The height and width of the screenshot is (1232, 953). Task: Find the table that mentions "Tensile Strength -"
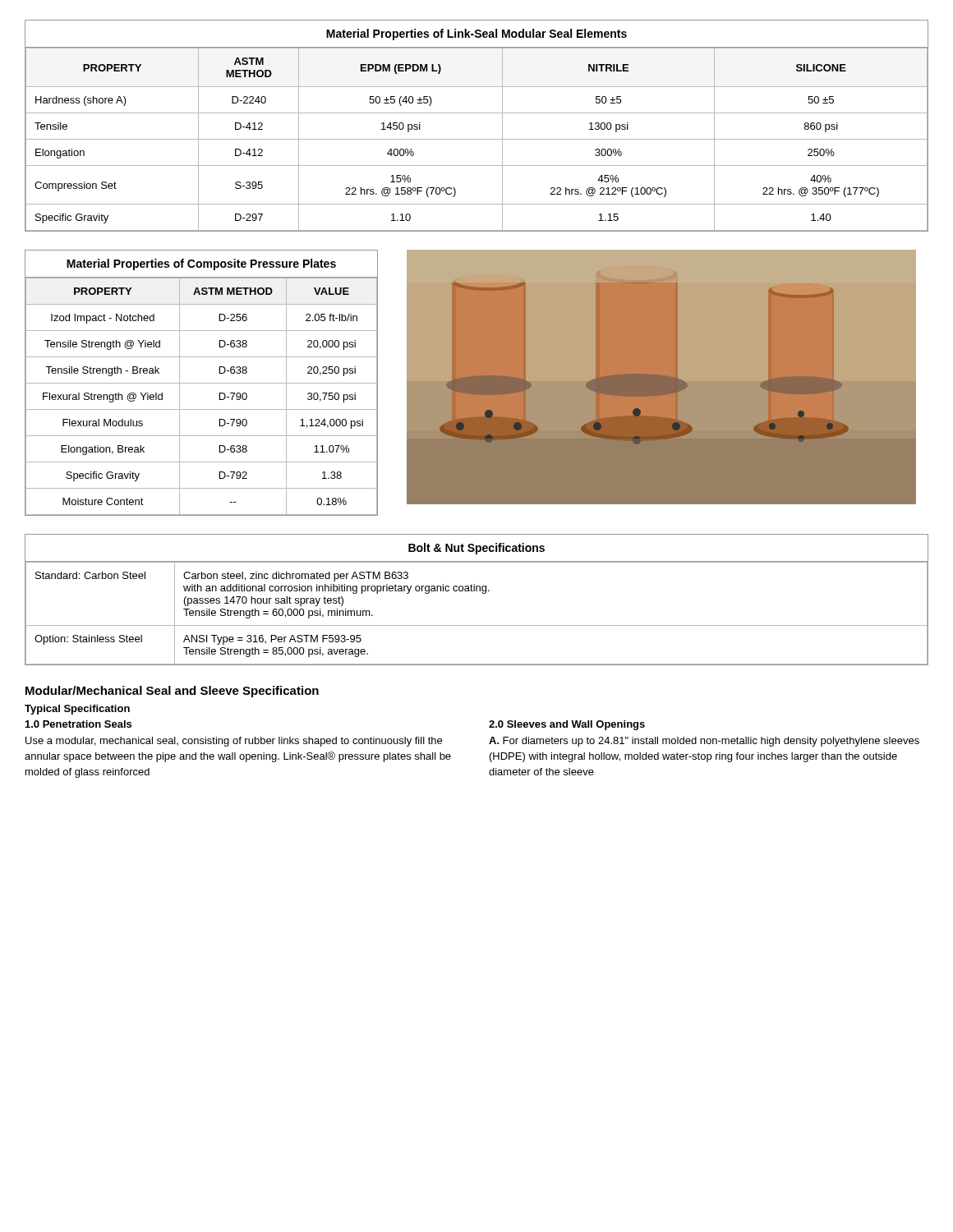(x=201, y=383)
